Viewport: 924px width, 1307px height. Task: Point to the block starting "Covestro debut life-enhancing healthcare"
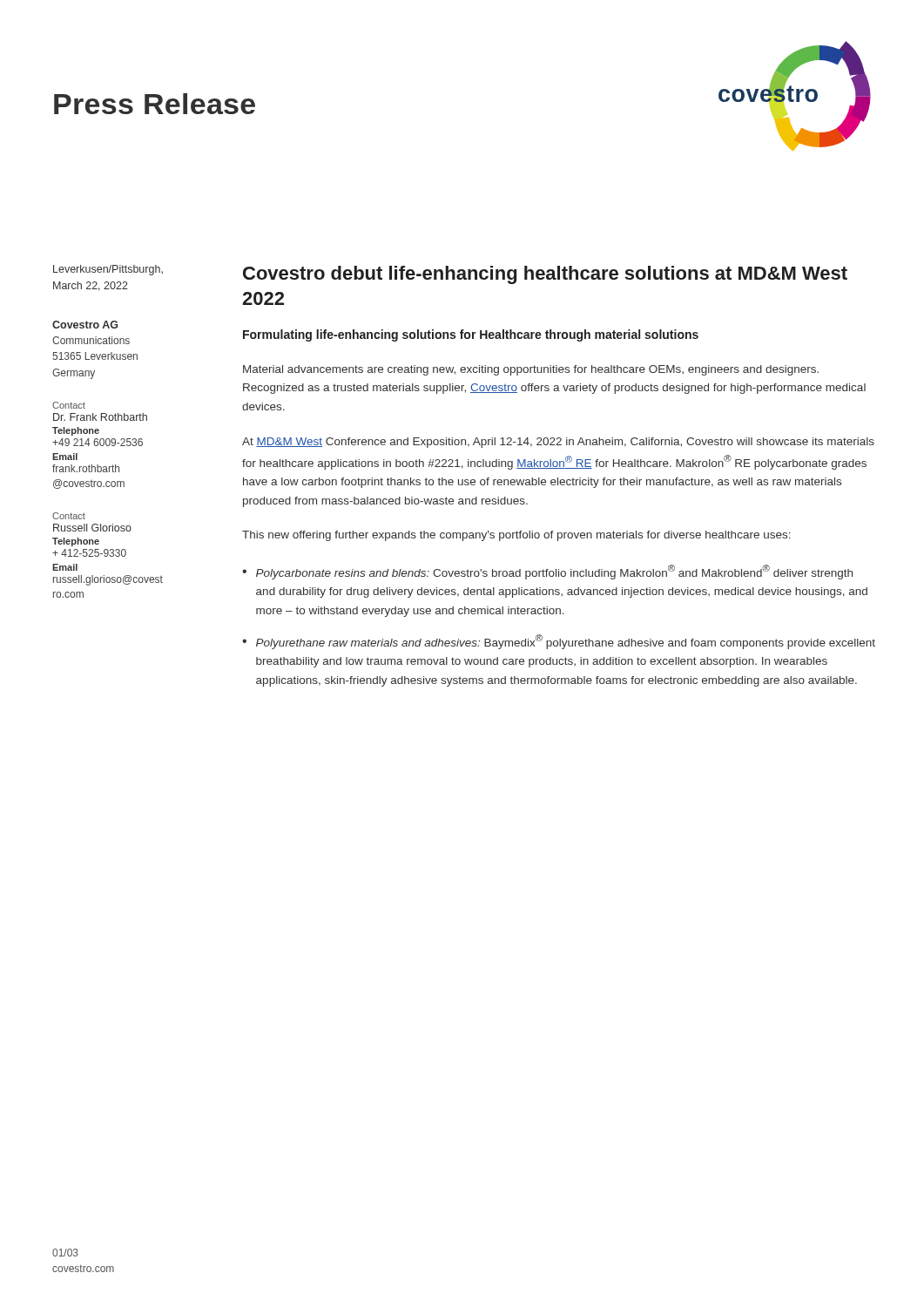tap(545, 286)
